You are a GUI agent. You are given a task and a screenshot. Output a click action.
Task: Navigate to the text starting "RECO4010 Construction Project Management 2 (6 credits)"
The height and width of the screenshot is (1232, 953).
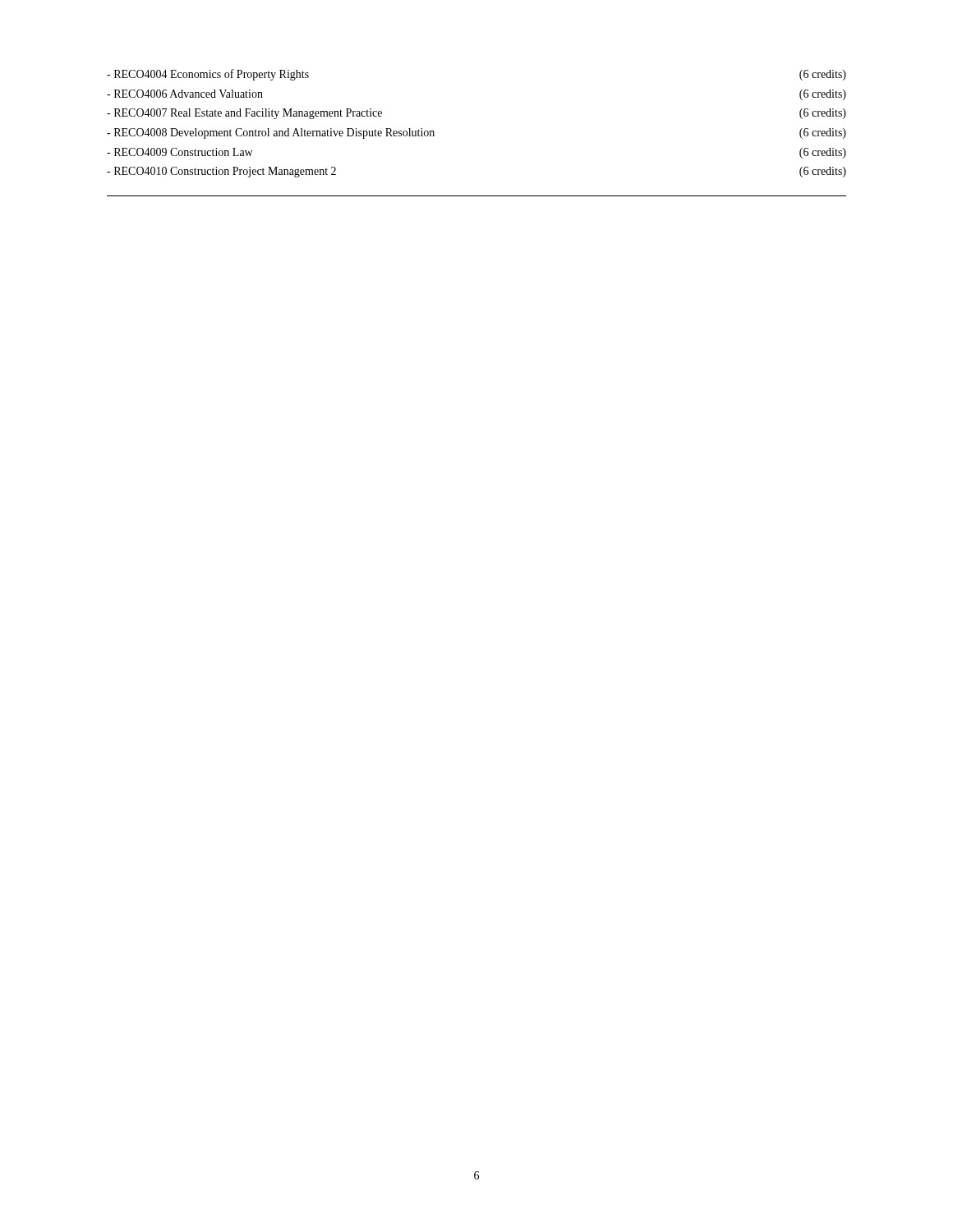coord(223,172)
